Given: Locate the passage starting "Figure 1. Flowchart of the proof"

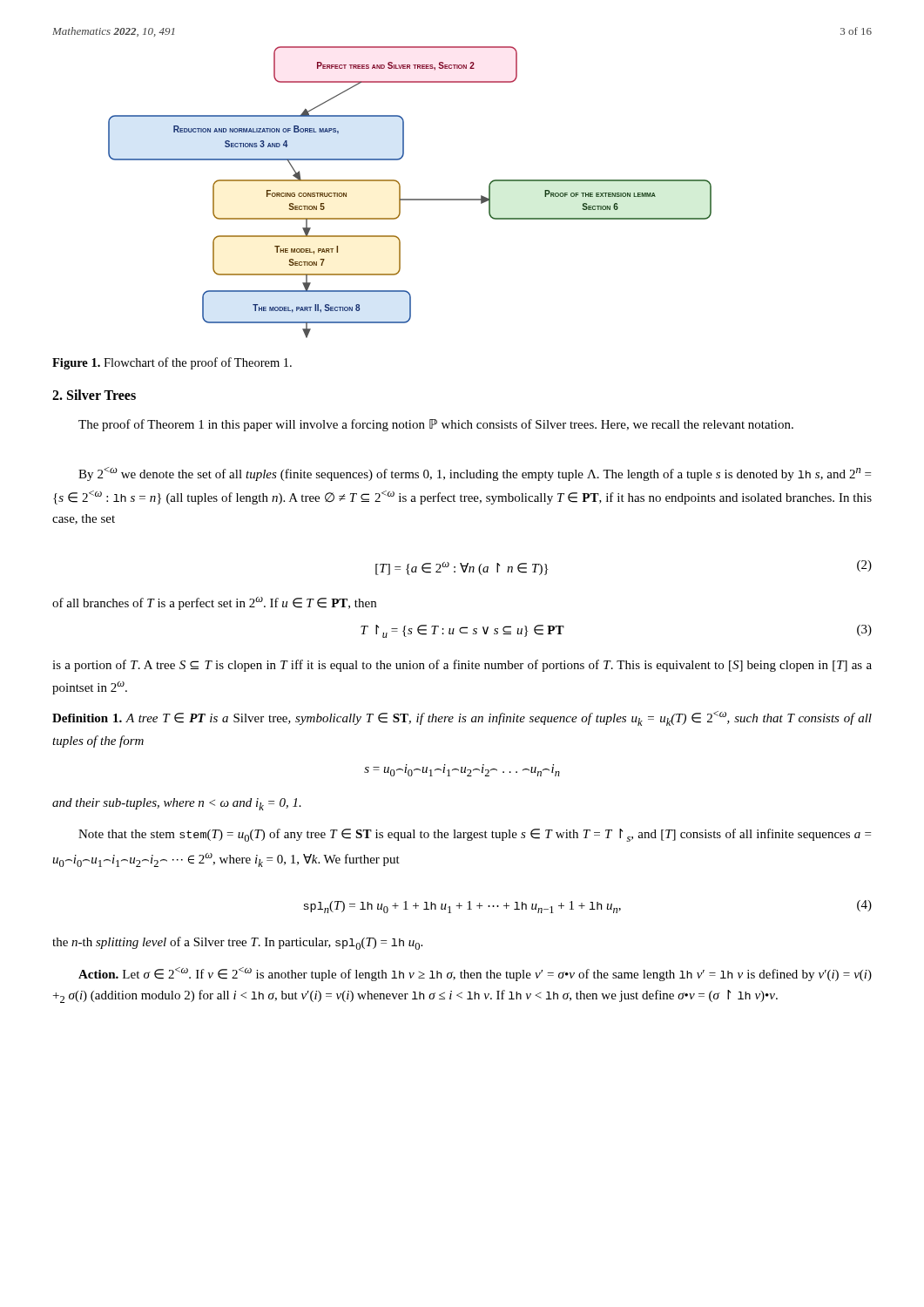Looking at the screenshot, I should (172, 362).
